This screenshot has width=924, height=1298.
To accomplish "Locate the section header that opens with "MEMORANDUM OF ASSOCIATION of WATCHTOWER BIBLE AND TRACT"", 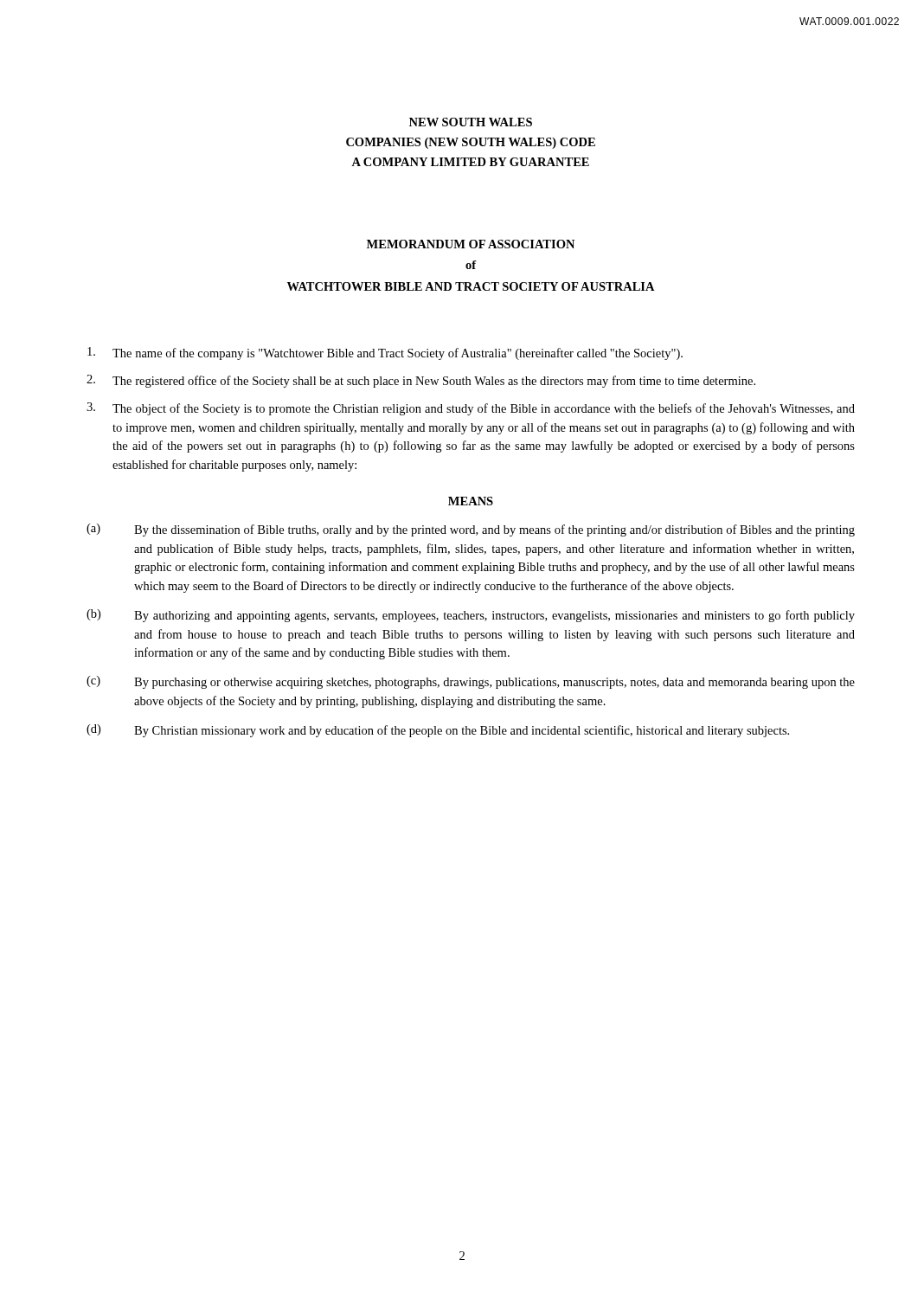I will (x=471, y=265).
